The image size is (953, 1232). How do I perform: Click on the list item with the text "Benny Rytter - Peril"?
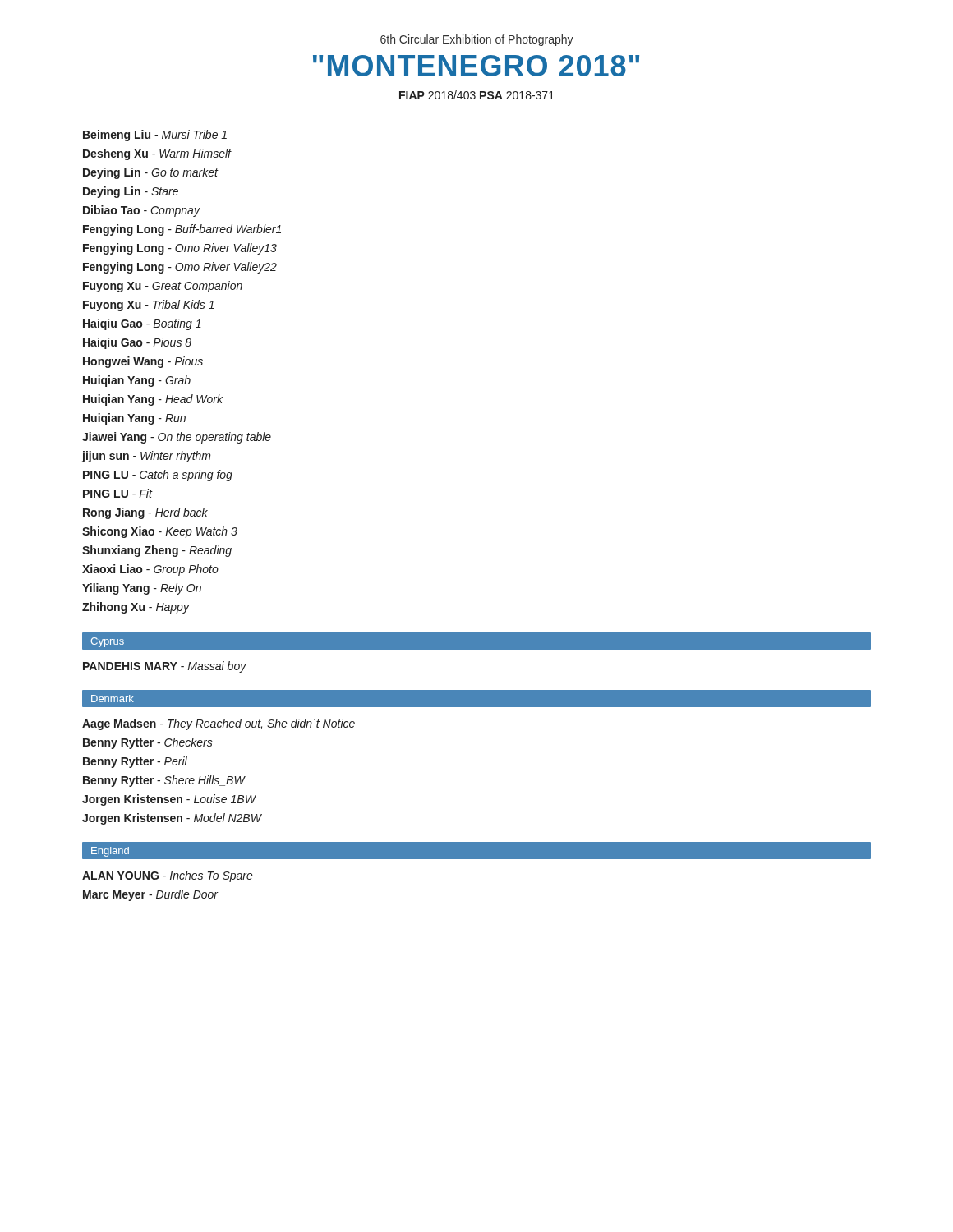135,761
